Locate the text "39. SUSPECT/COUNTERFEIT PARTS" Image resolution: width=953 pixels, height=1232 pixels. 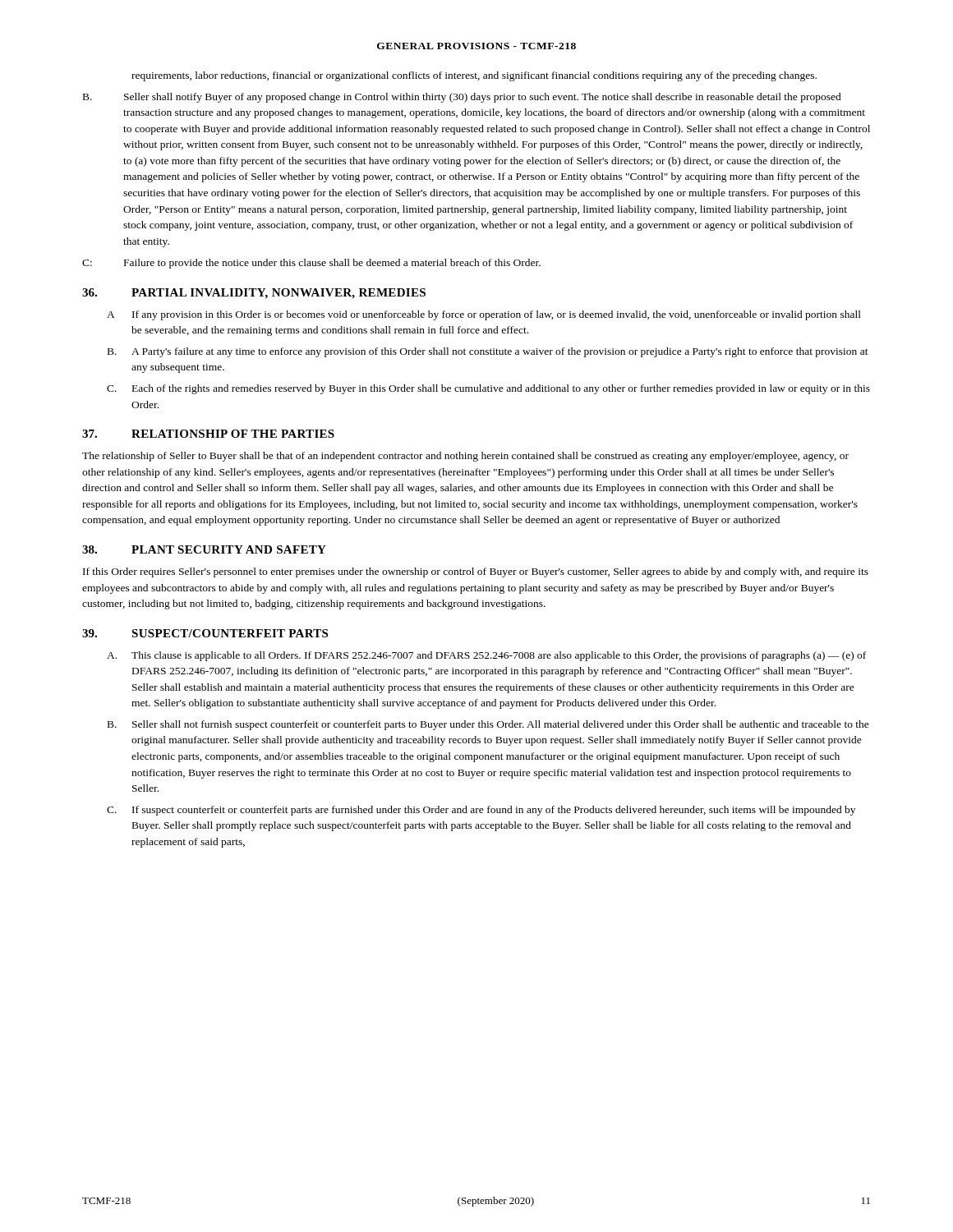(205, 633)
